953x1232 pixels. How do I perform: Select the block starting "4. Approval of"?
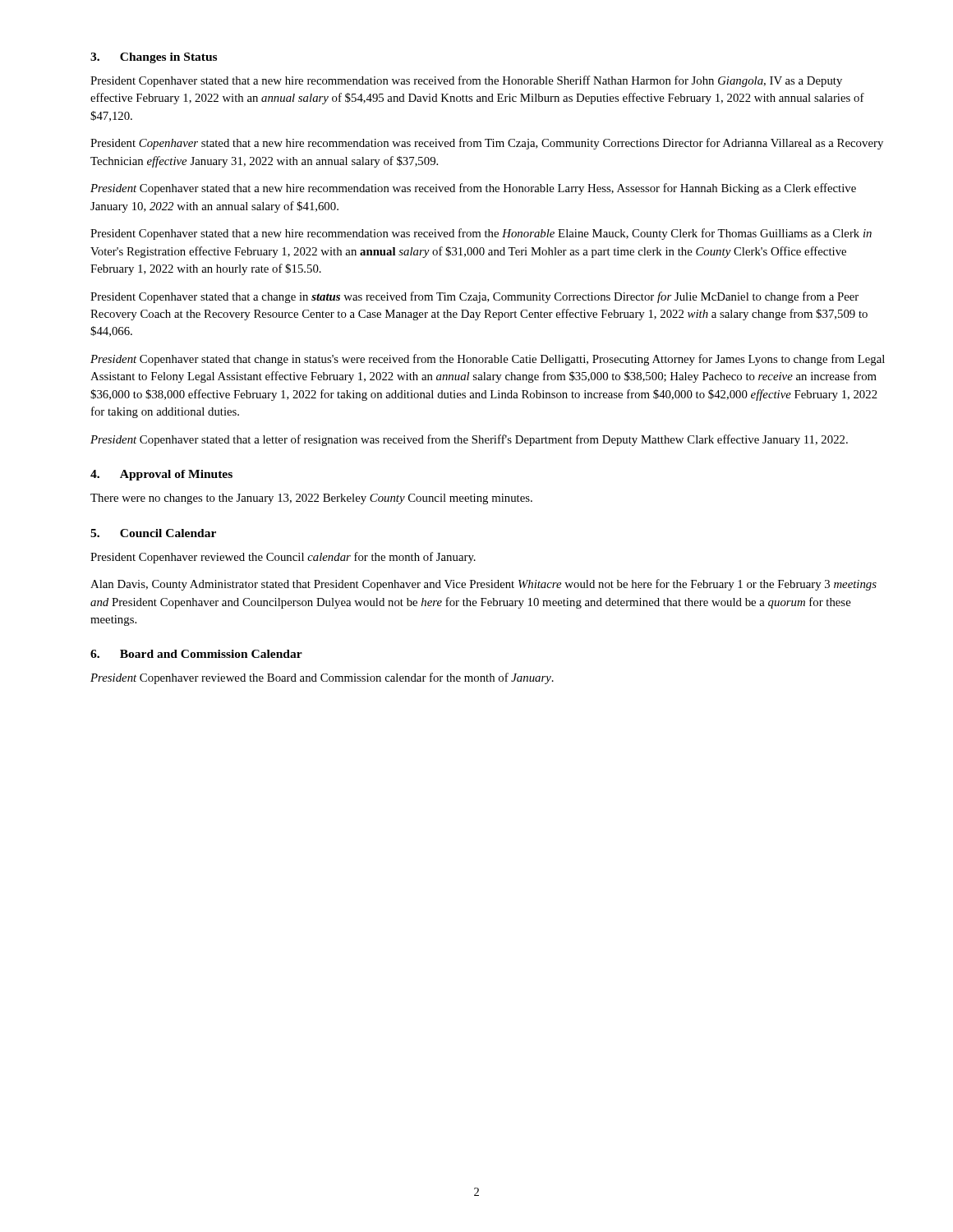pyautogui.click(x=162, y=474)
